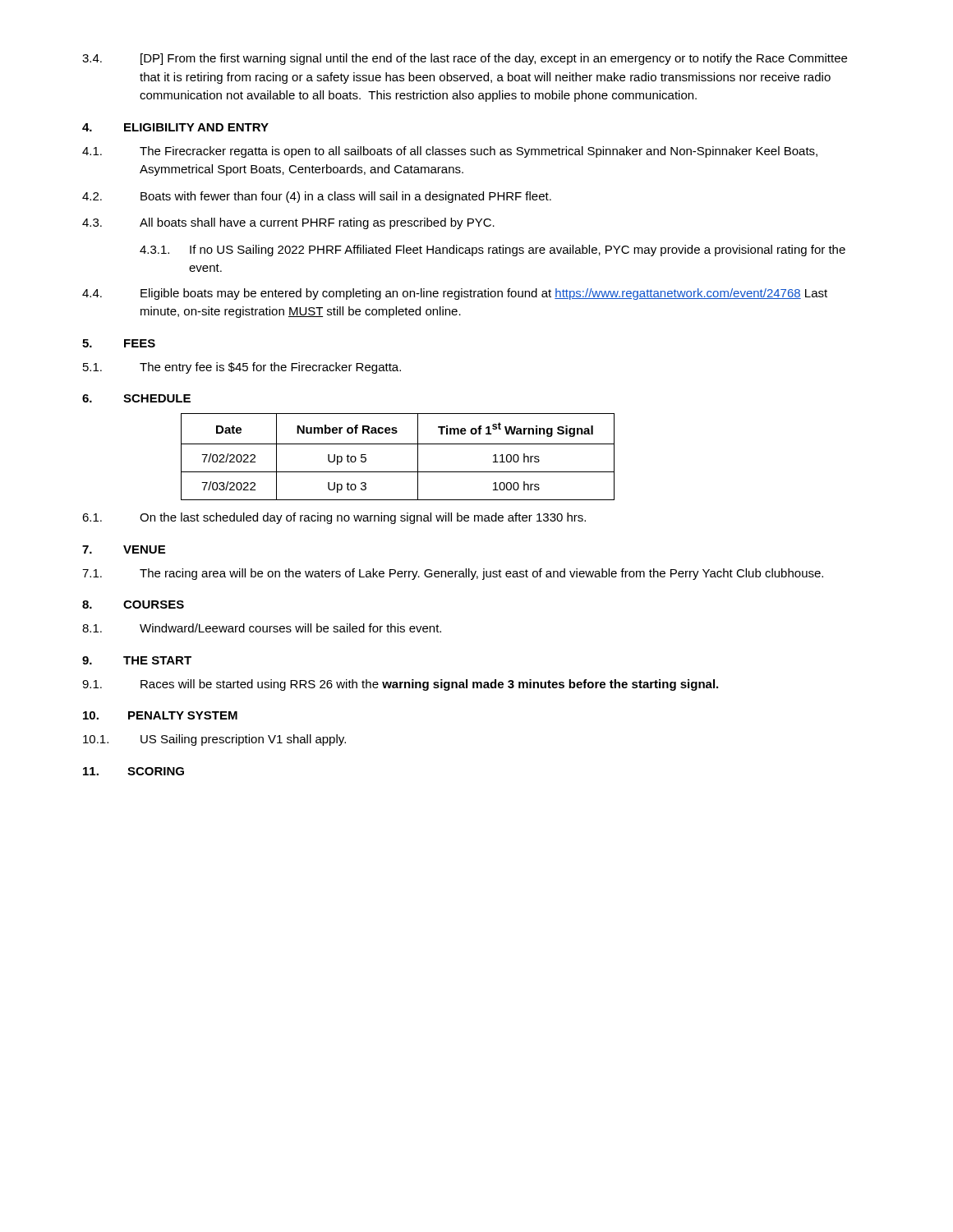This screenshot has width=953, height=1232.
Task: Select the section header with the text "8. COURSES"
Action: coord(133,604)
